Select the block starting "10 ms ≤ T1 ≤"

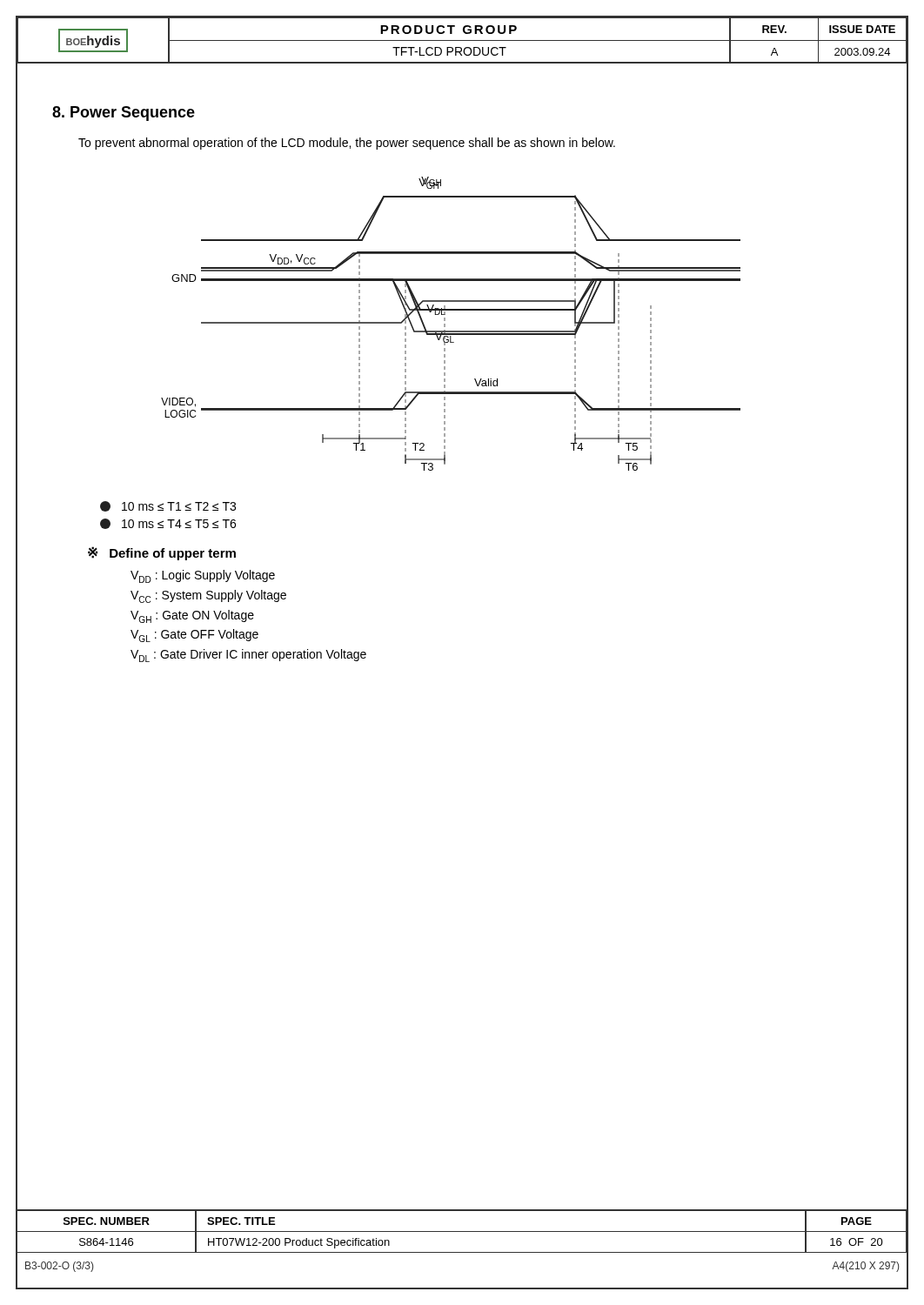[x=168, y=506]
